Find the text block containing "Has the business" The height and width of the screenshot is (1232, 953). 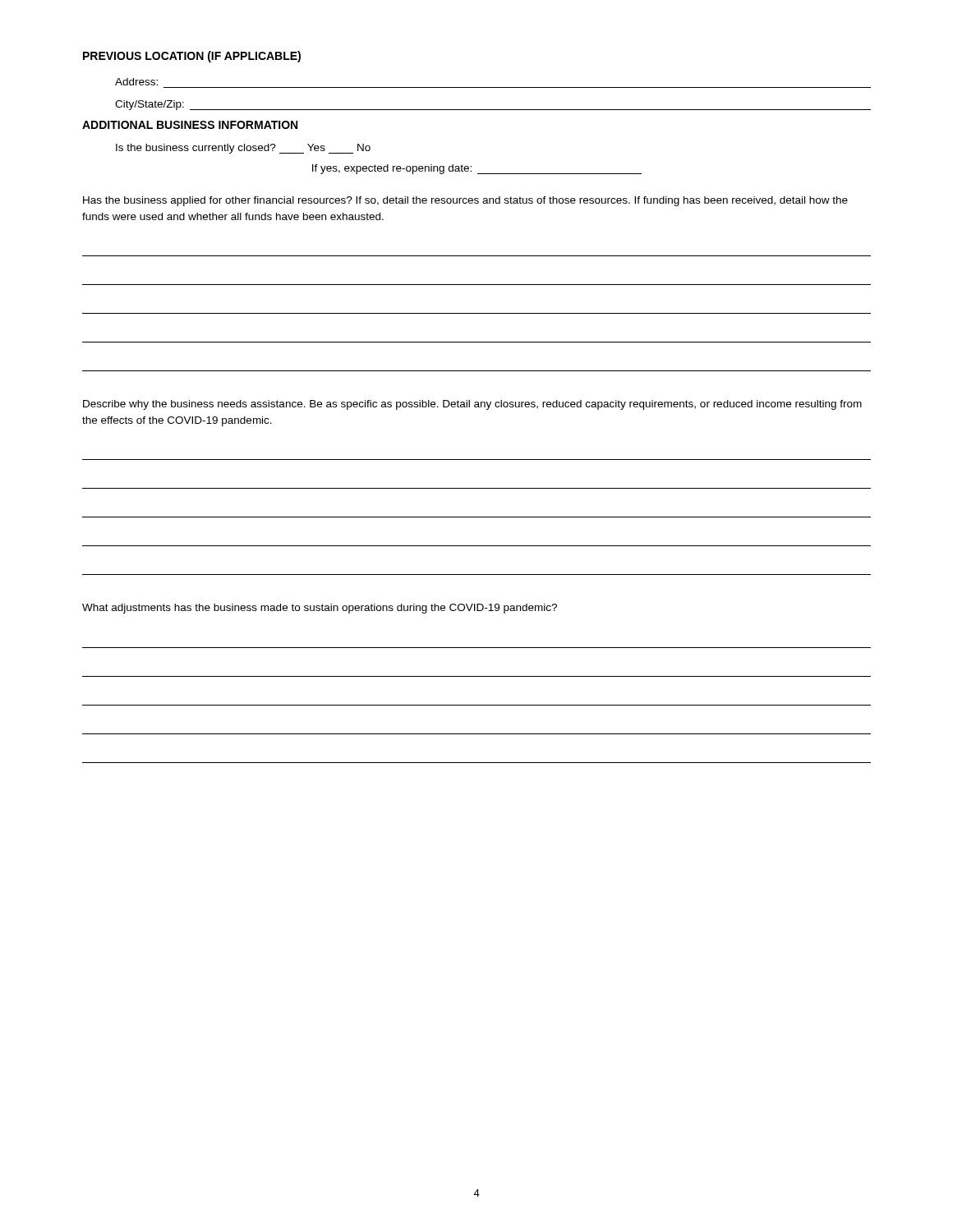pyautogui.click(x=465, y=208)
